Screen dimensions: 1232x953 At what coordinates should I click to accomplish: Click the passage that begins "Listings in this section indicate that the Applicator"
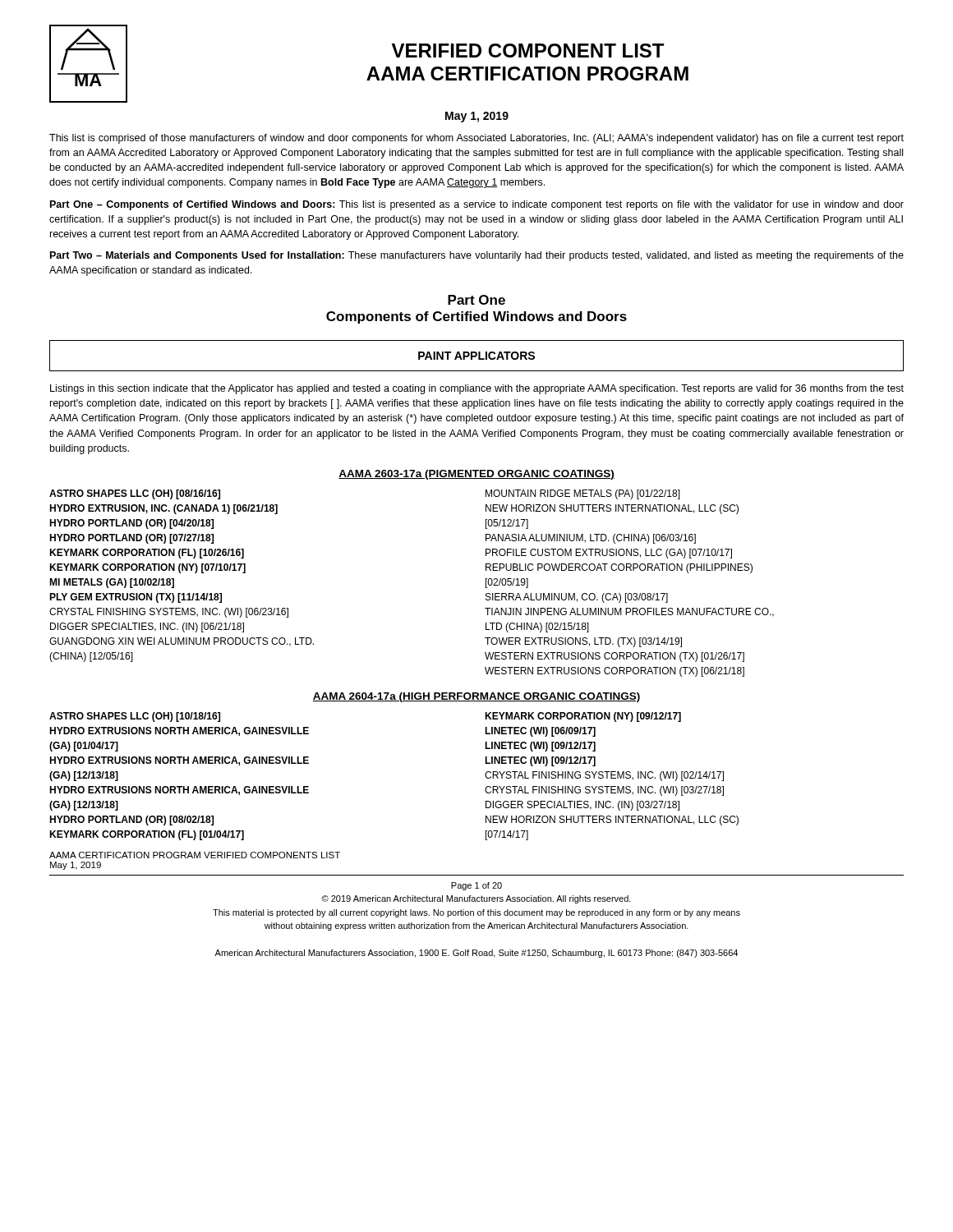click(476, 418)
